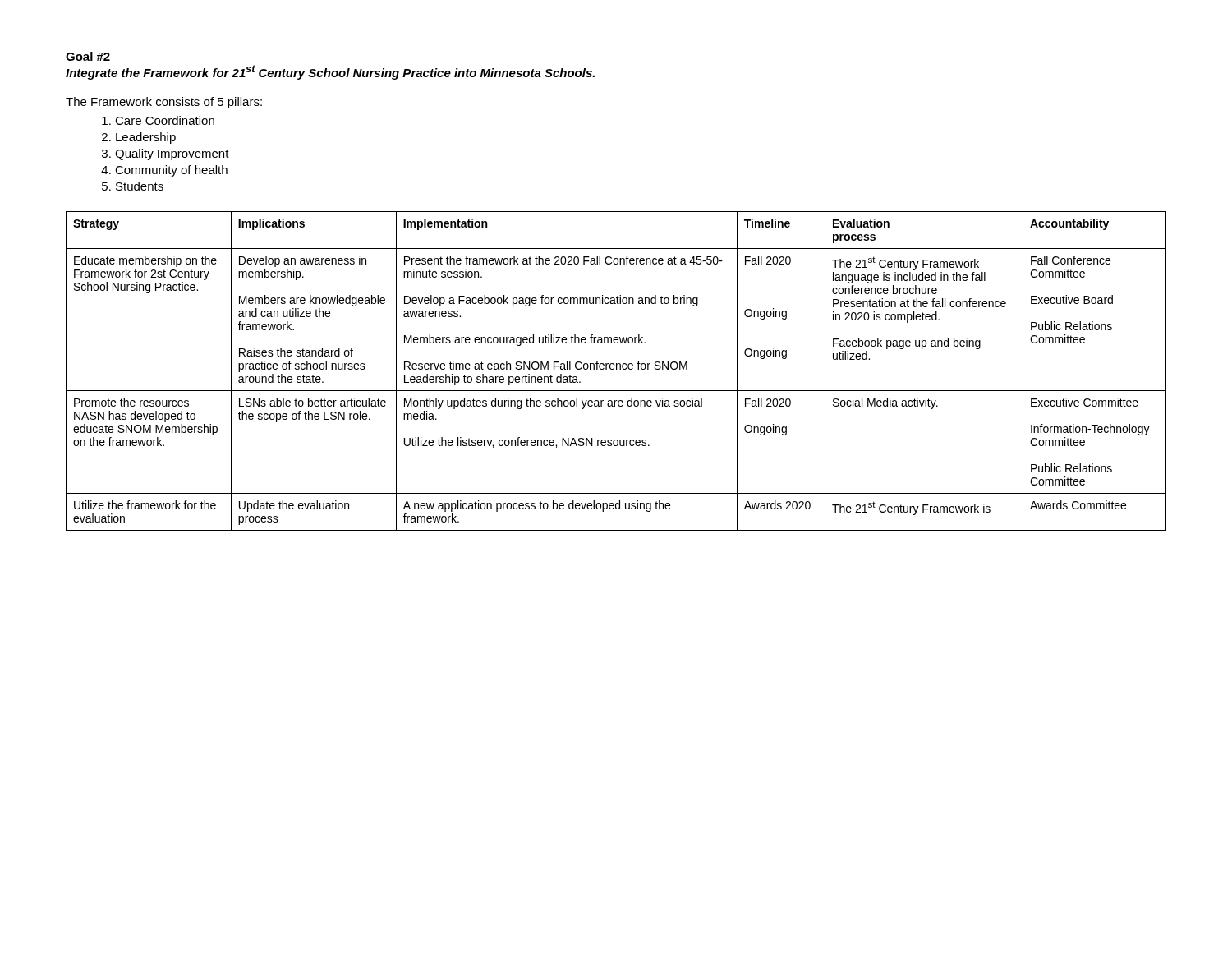
Task: Find the table that mentions "Fall 2020 Ongoing"
Action: tap(616, 371)
